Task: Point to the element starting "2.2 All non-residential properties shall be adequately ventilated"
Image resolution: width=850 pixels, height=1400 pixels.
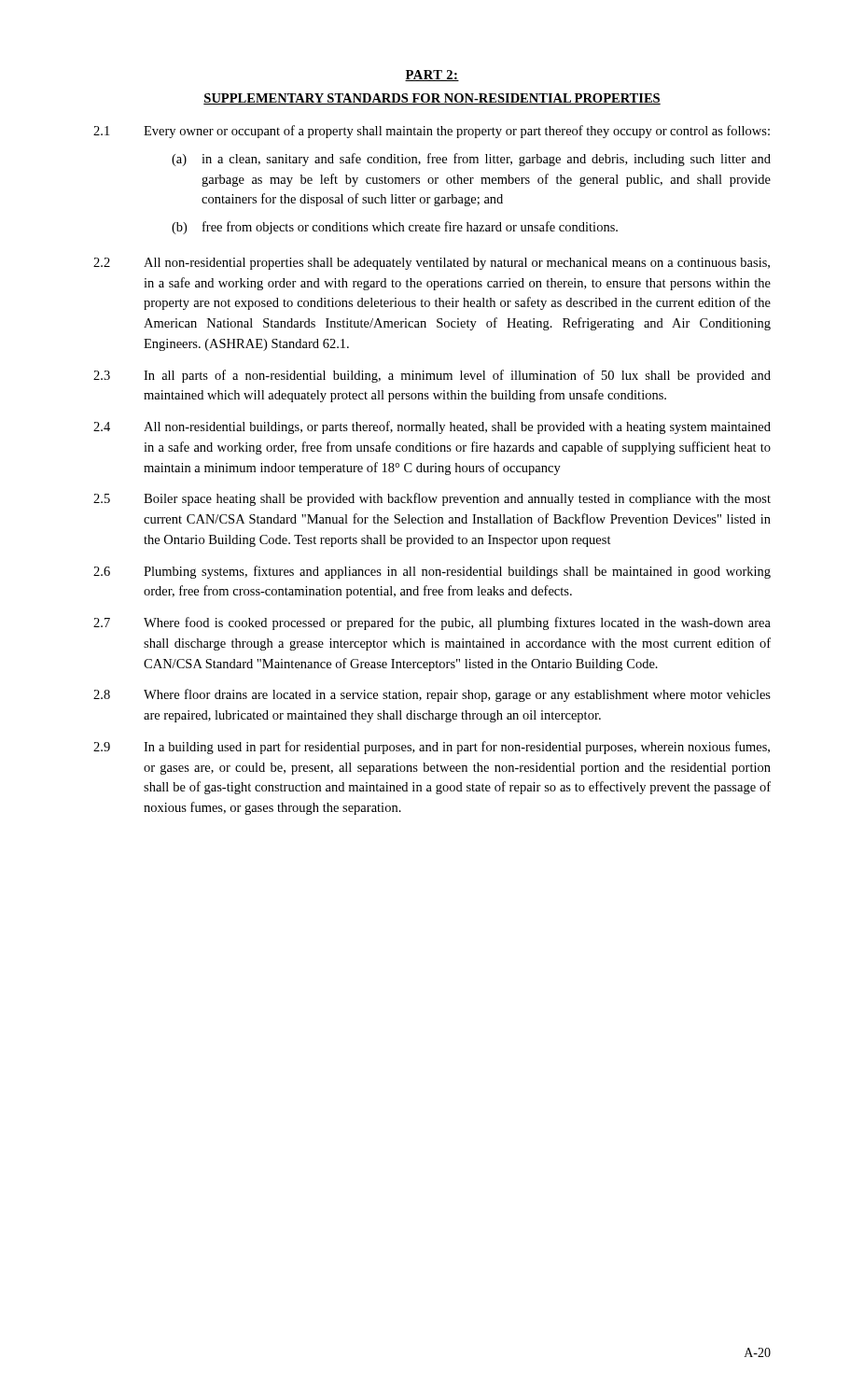Action: tap(432, 303)
